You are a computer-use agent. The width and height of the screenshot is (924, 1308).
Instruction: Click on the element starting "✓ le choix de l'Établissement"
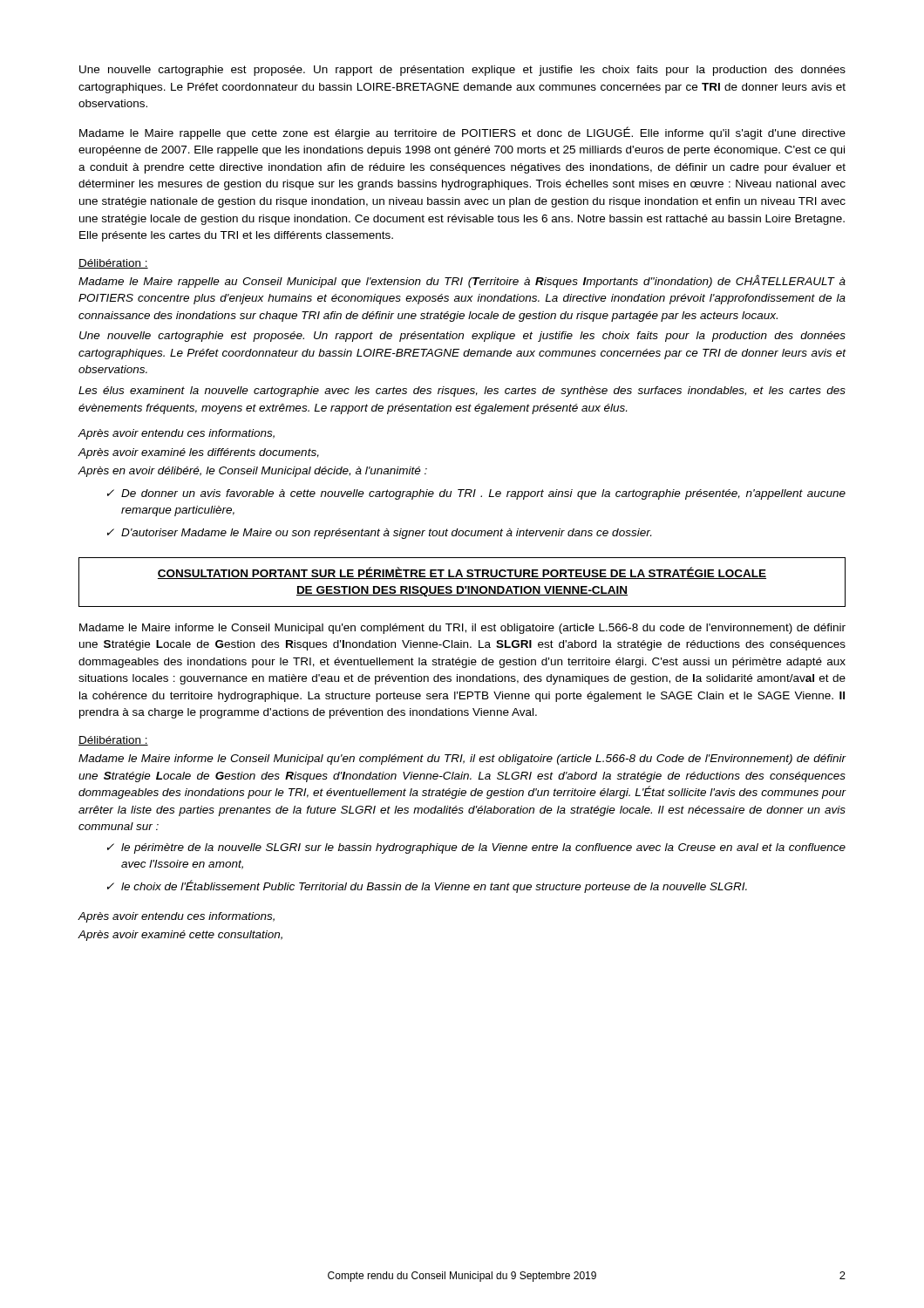[426, 887]
